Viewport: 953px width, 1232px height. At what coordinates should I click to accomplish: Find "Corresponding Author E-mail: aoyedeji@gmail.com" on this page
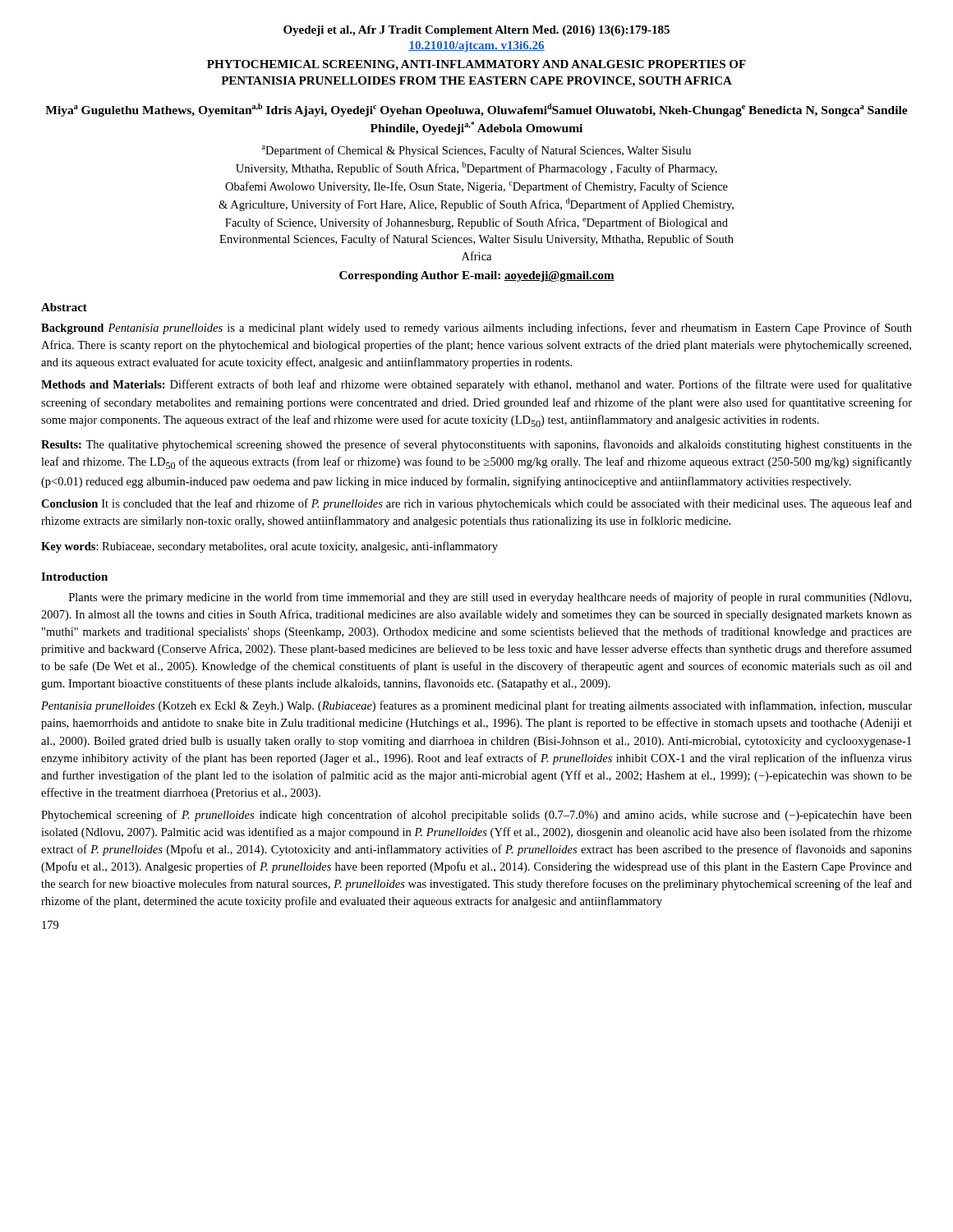(x=476, y=276)
